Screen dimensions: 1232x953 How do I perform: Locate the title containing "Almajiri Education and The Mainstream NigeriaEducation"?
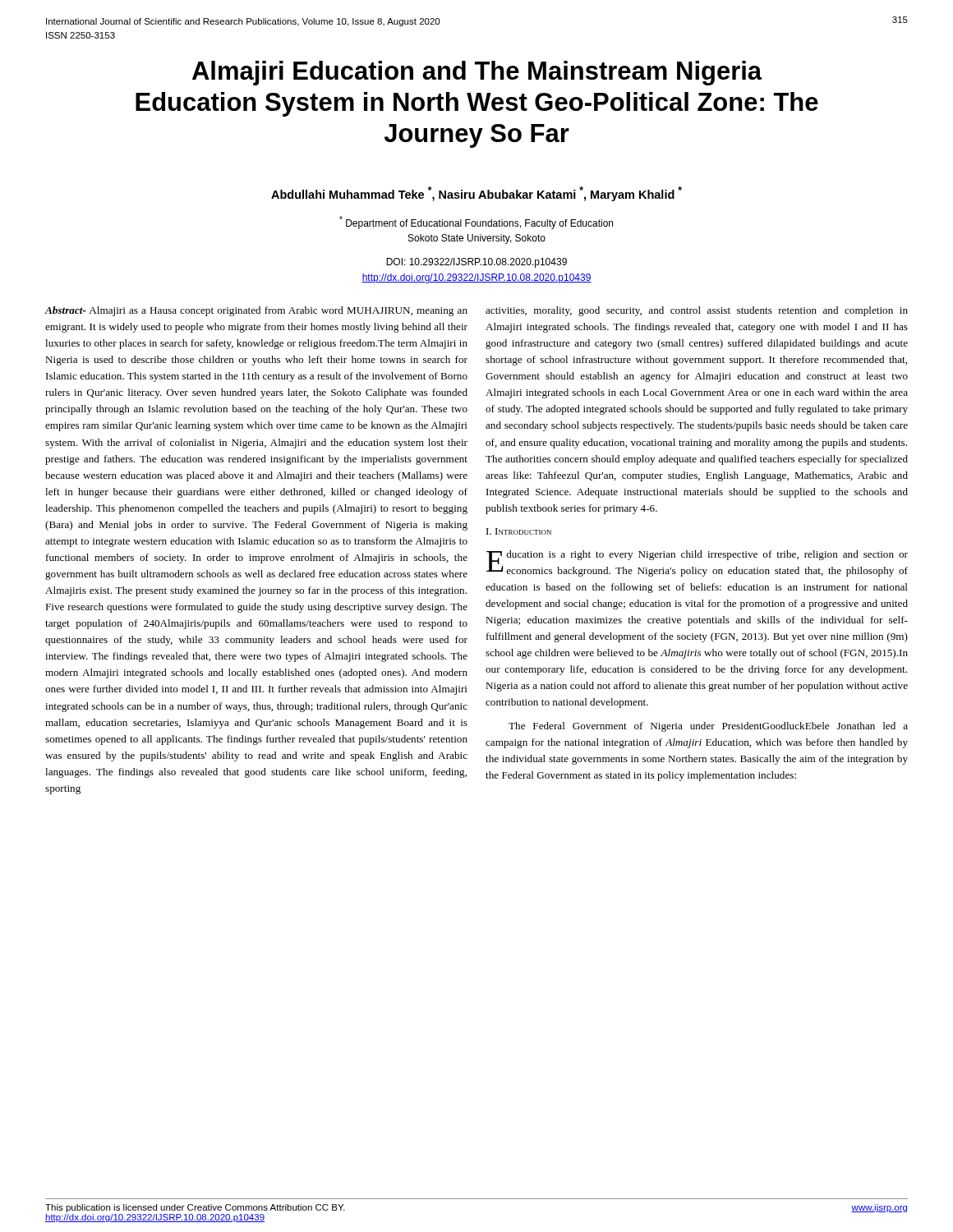coord(476,102)
